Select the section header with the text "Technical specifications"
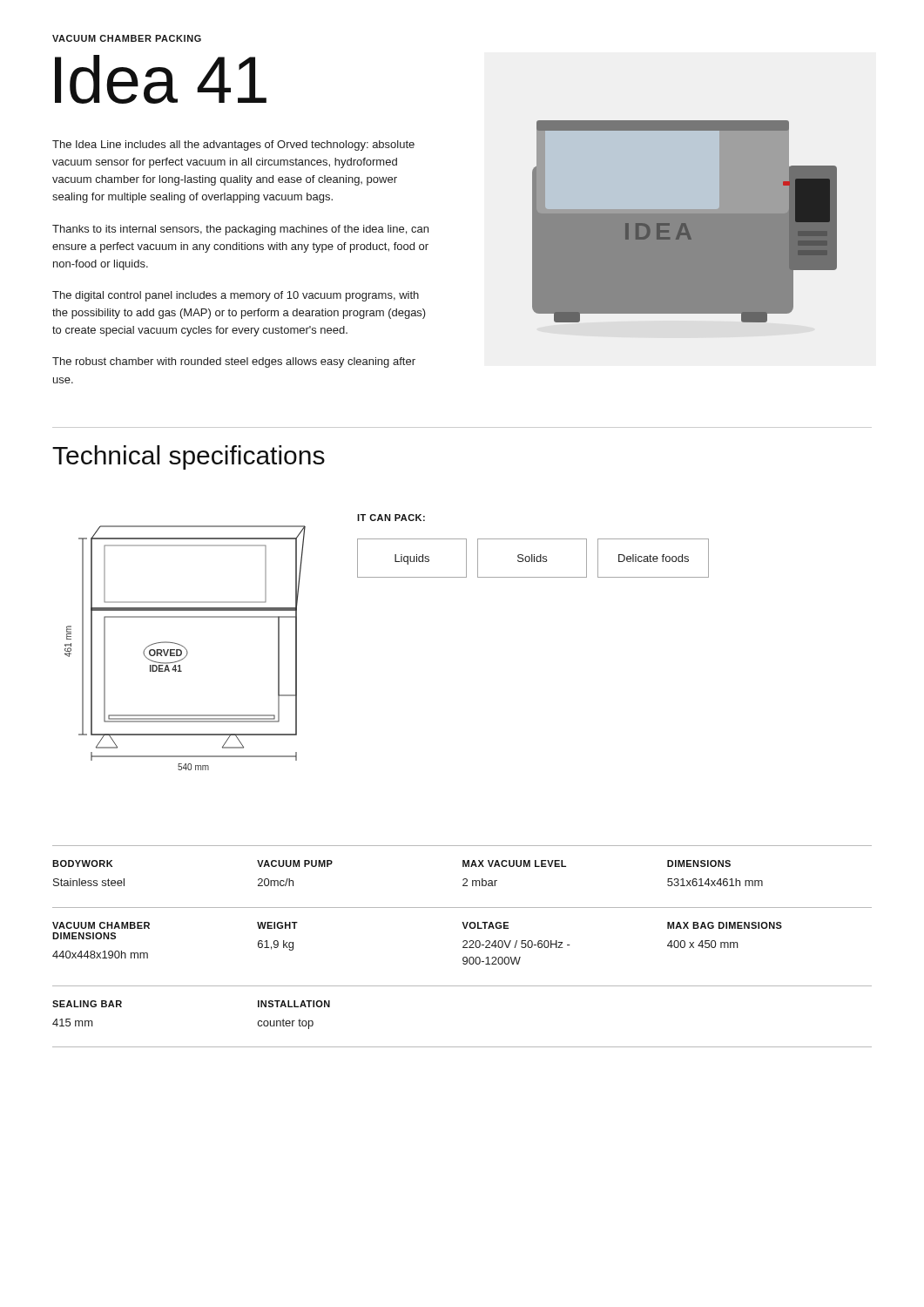Image resolution: width=924 pixels, height=1307 pixels. pyautogui.click(x=189, y=455)
